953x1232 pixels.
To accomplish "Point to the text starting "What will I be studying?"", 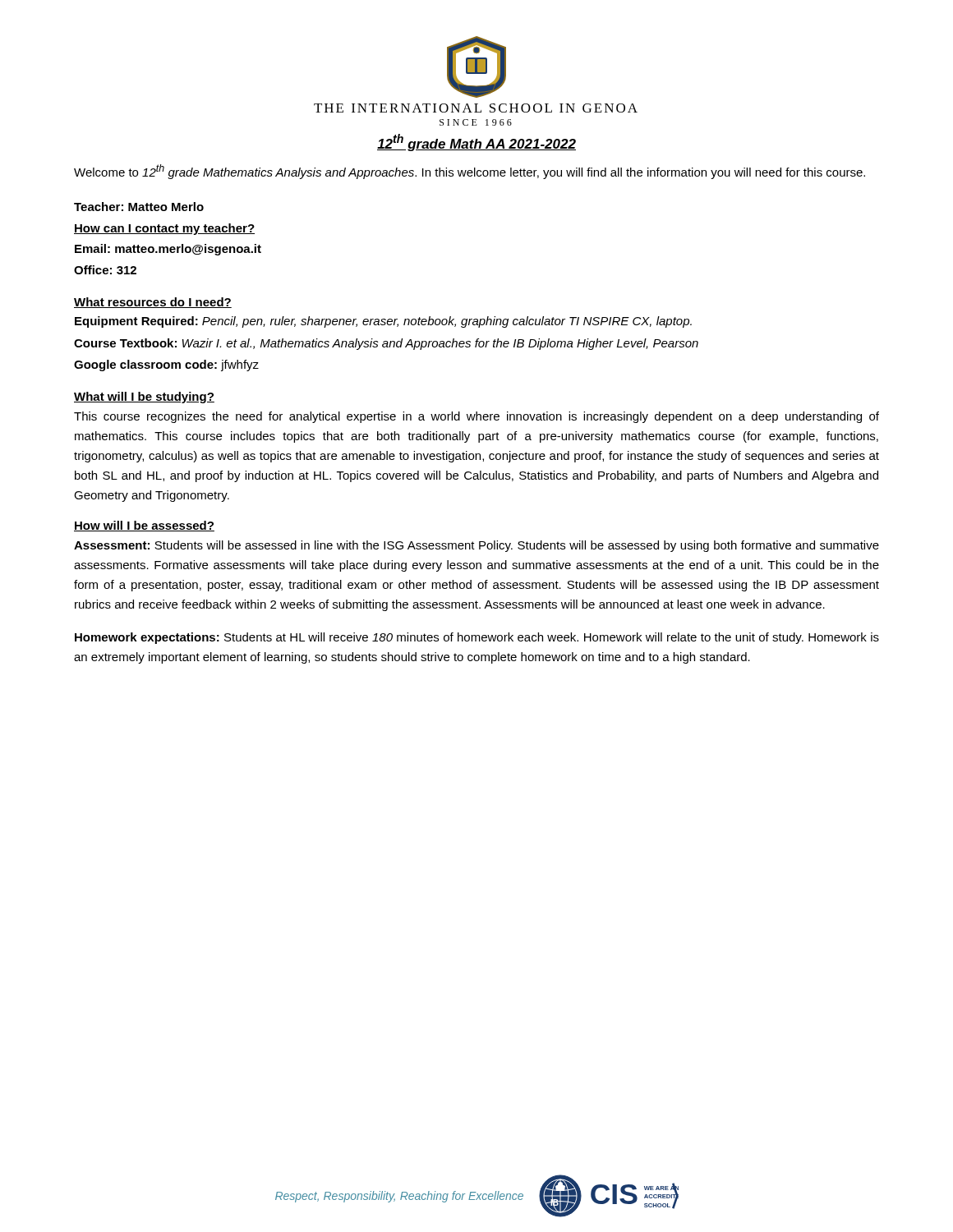I will (144, 396).
